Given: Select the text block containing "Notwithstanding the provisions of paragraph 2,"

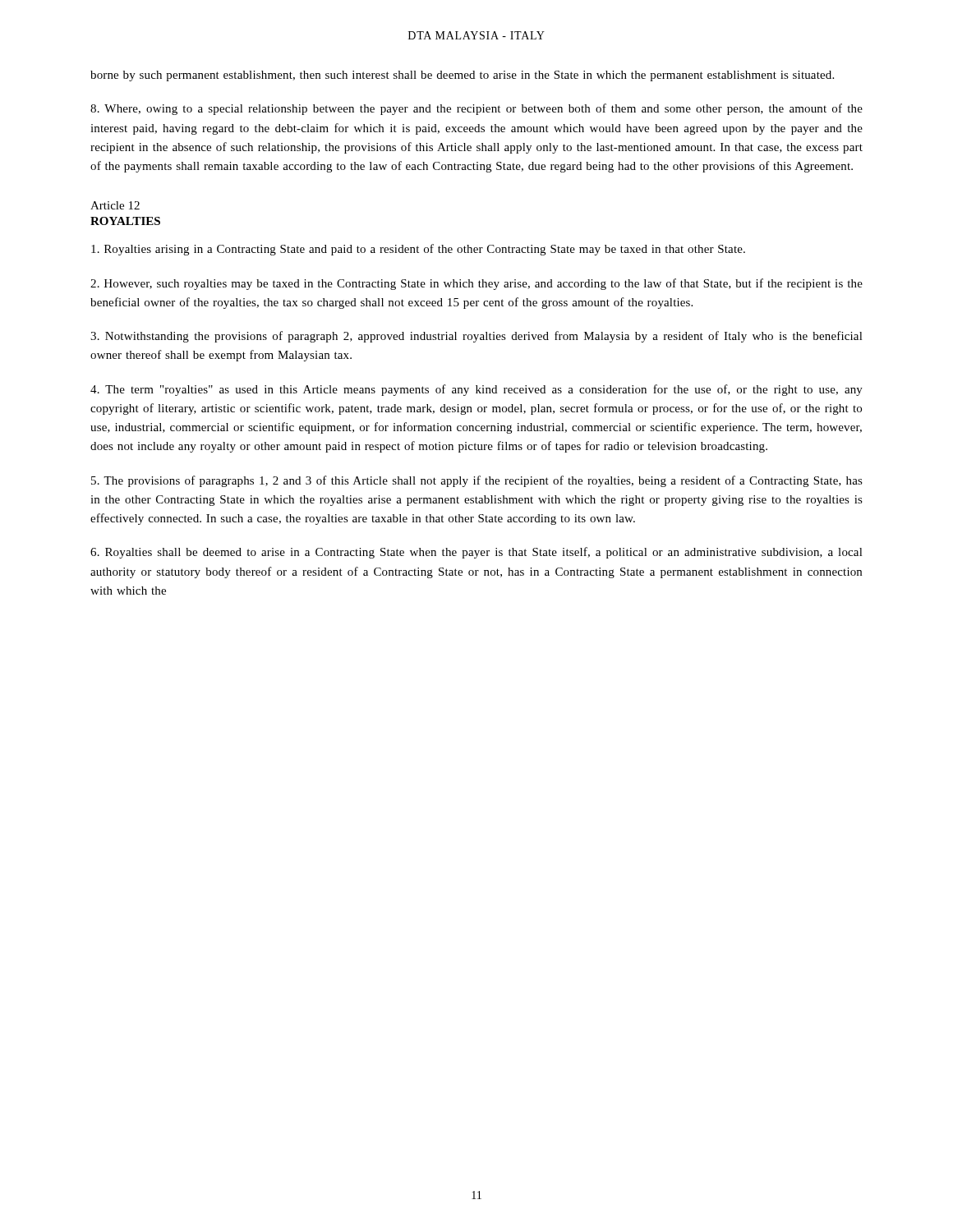Looking at the screenshot, I should pos(476,345).
